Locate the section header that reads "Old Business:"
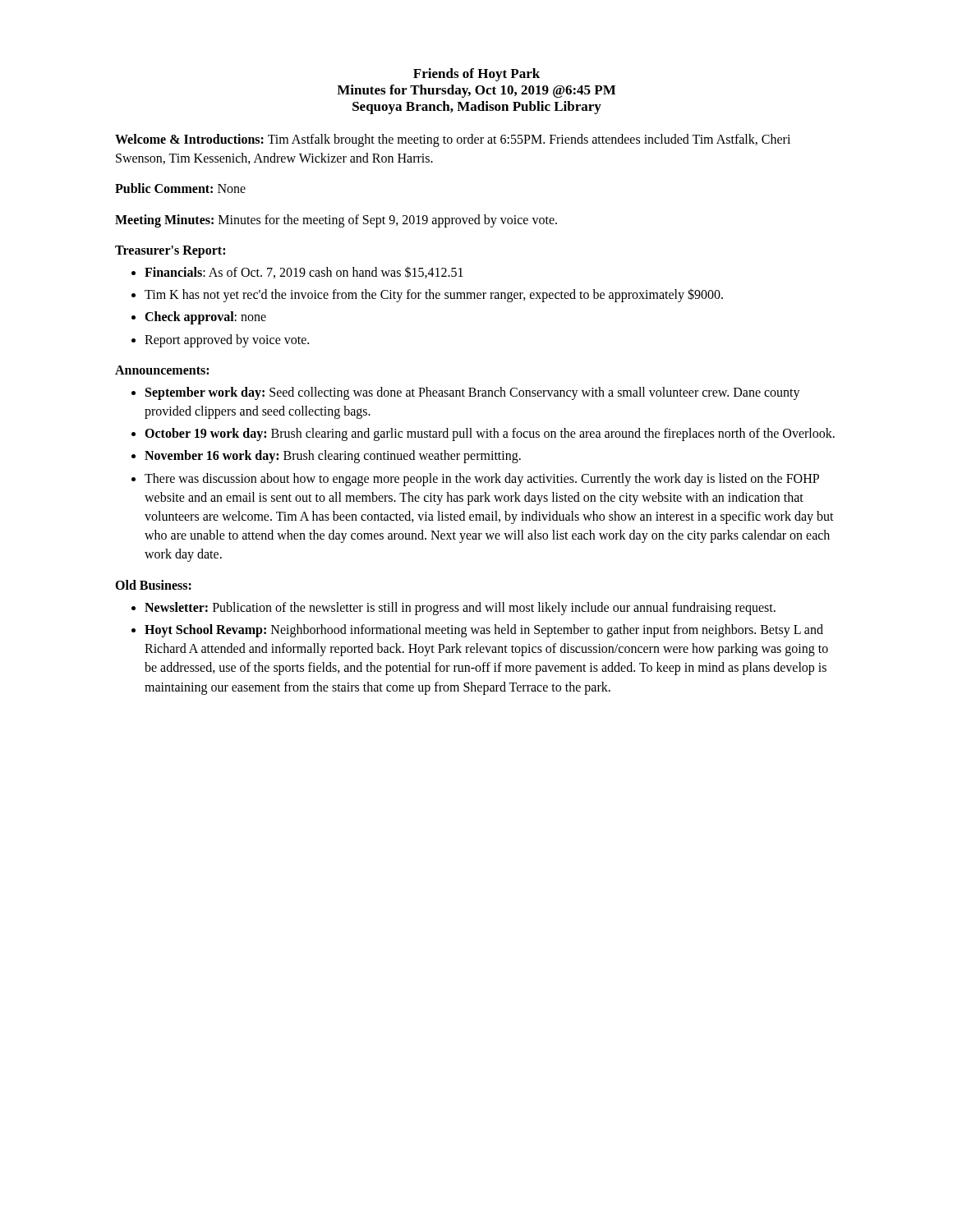 pos(153,585)
